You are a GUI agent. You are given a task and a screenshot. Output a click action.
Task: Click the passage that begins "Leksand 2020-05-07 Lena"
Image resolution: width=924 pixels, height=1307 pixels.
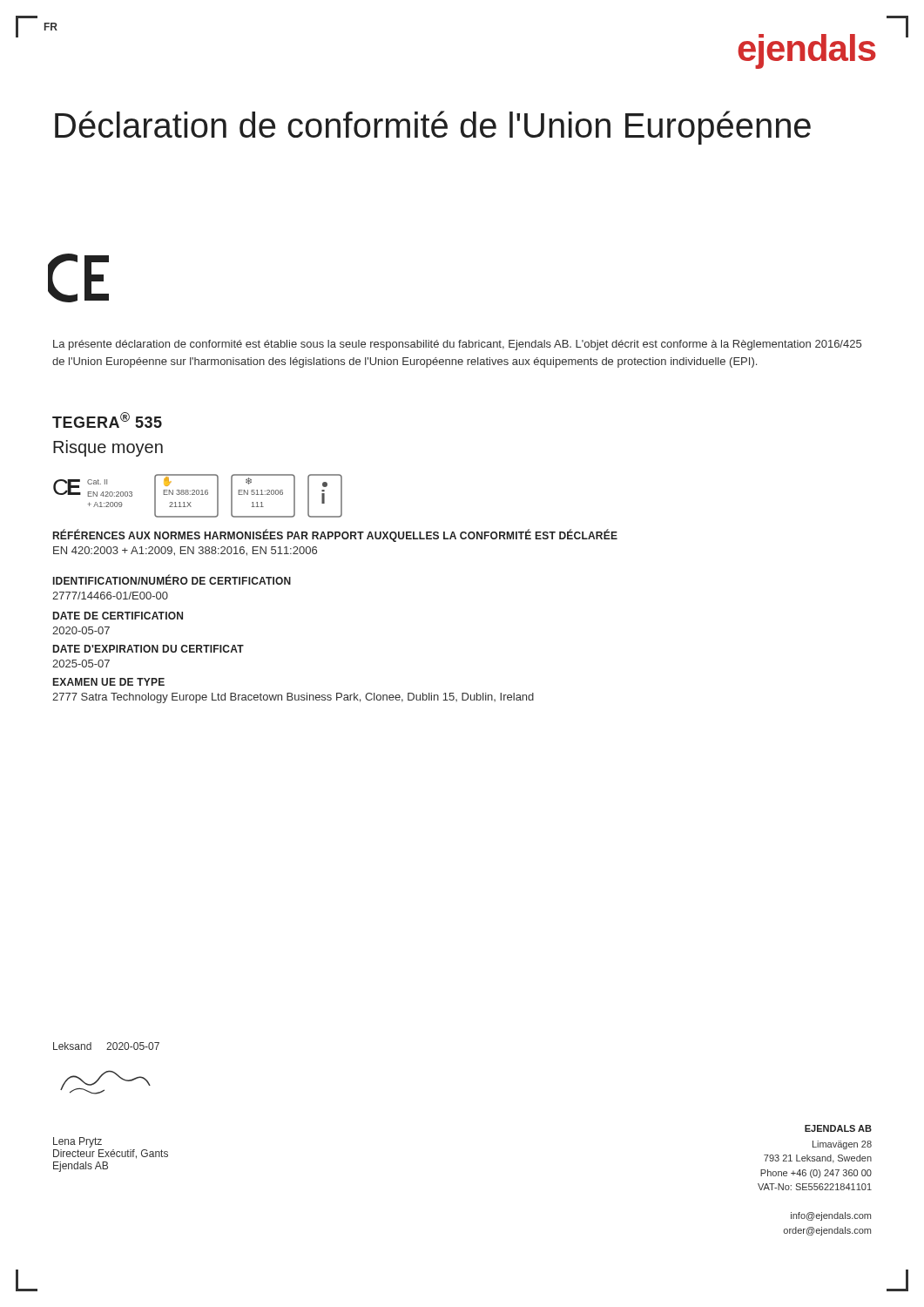tap(106, 1046)
